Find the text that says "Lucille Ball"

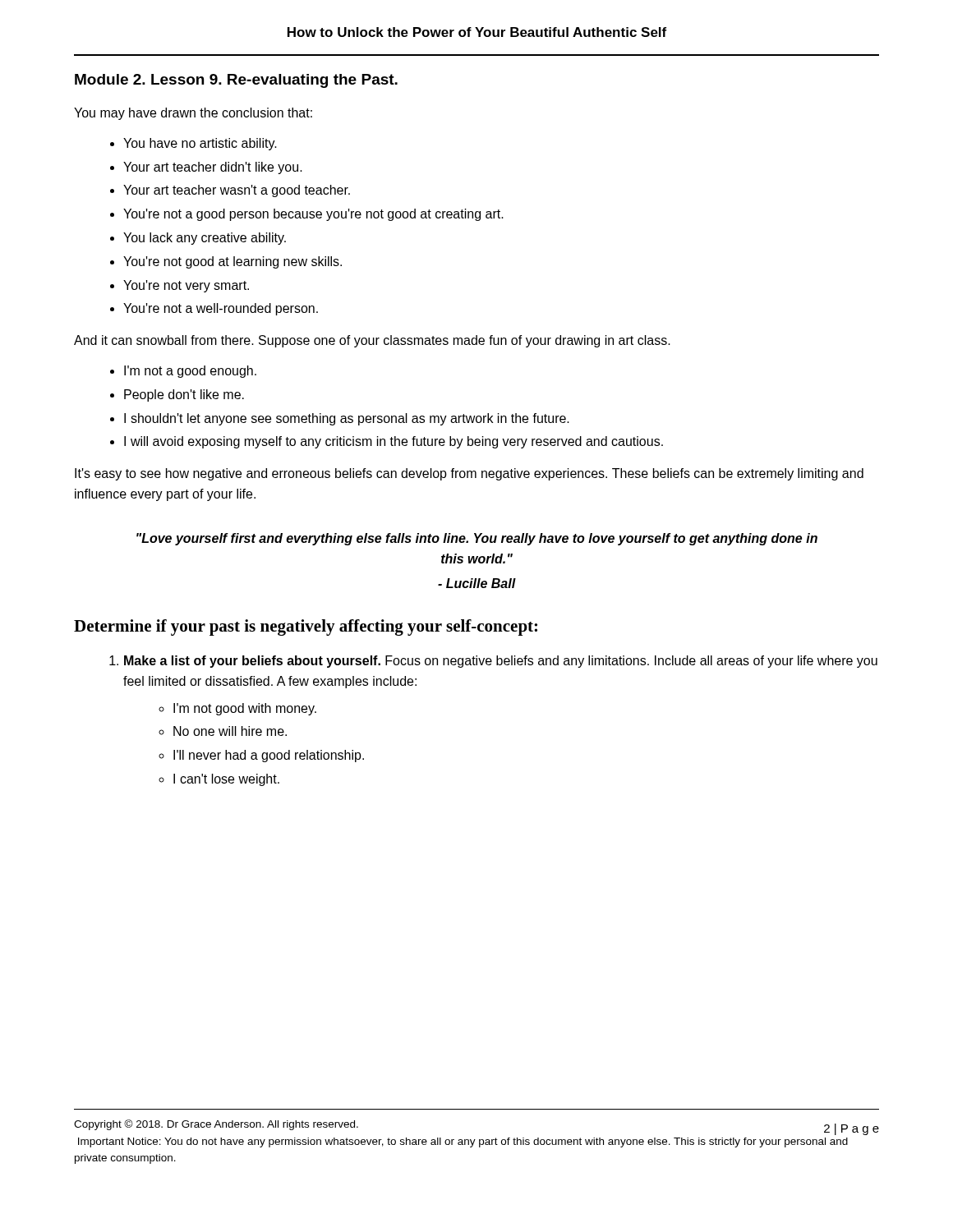[x=476, y=584]
